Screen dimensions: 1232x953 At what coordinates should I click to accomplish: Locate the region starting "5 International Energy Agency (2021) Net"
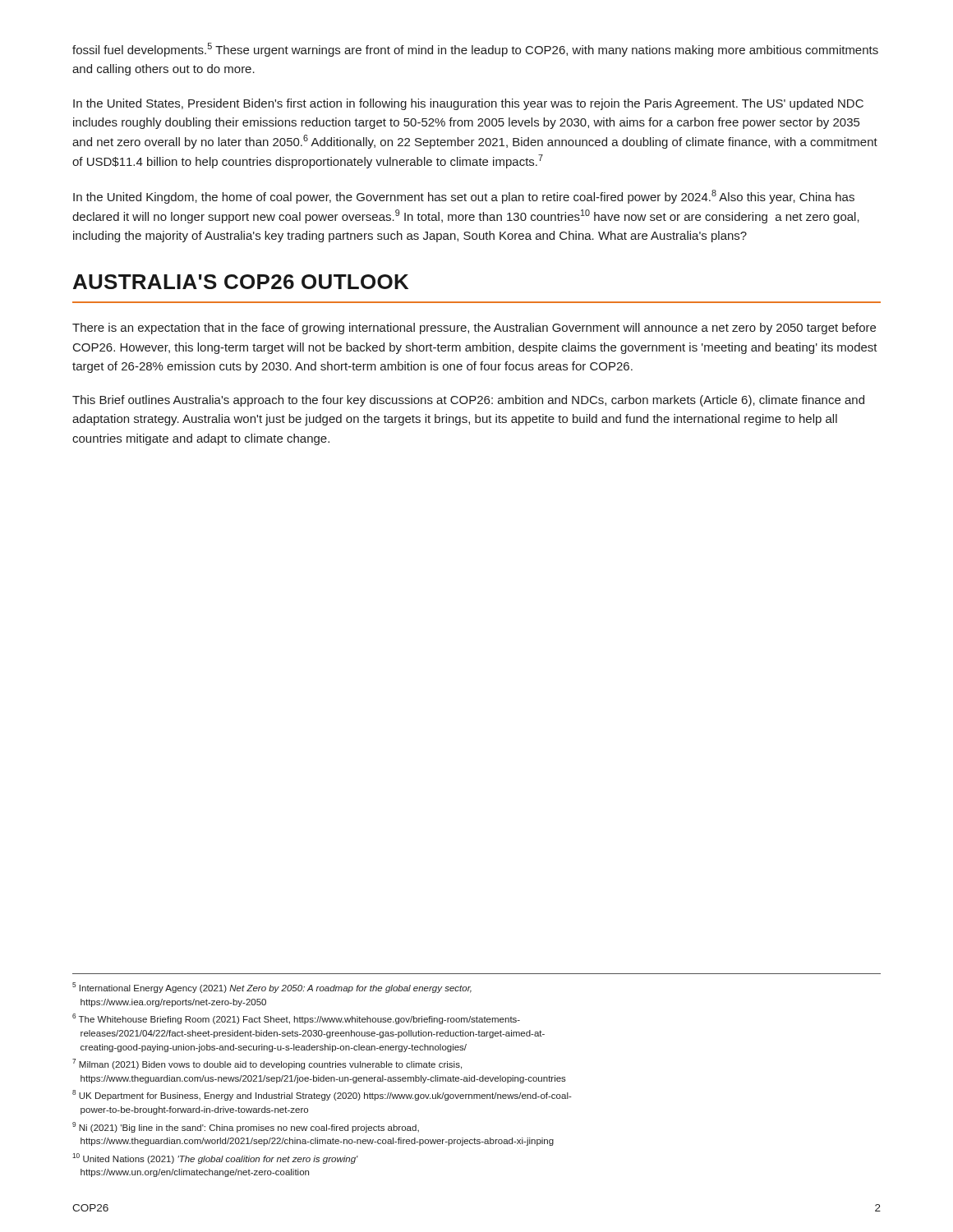point(272,994)
